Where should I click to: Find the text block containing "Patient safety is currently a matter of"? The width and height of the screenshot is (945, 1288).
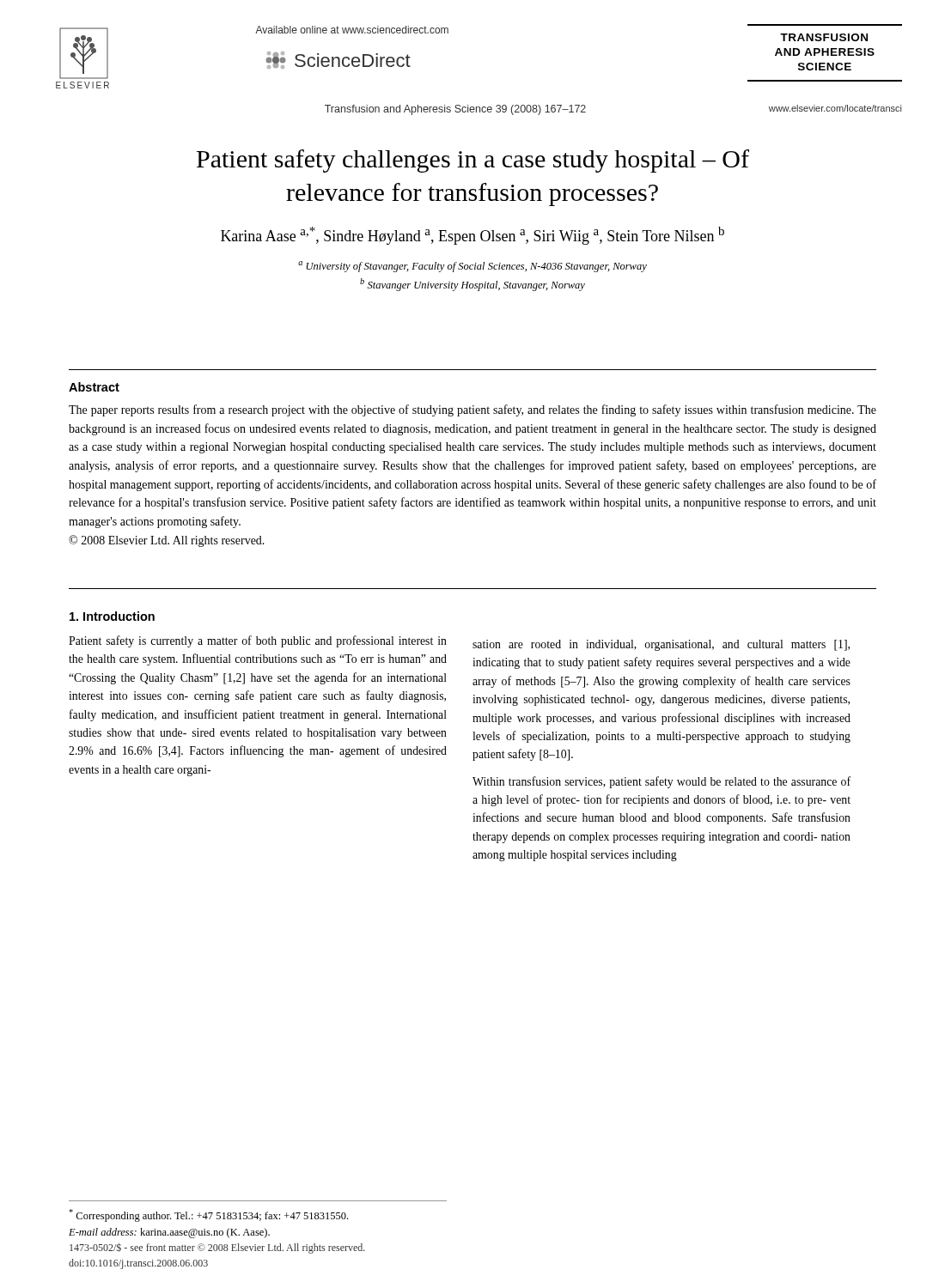[x=258, y=705]
